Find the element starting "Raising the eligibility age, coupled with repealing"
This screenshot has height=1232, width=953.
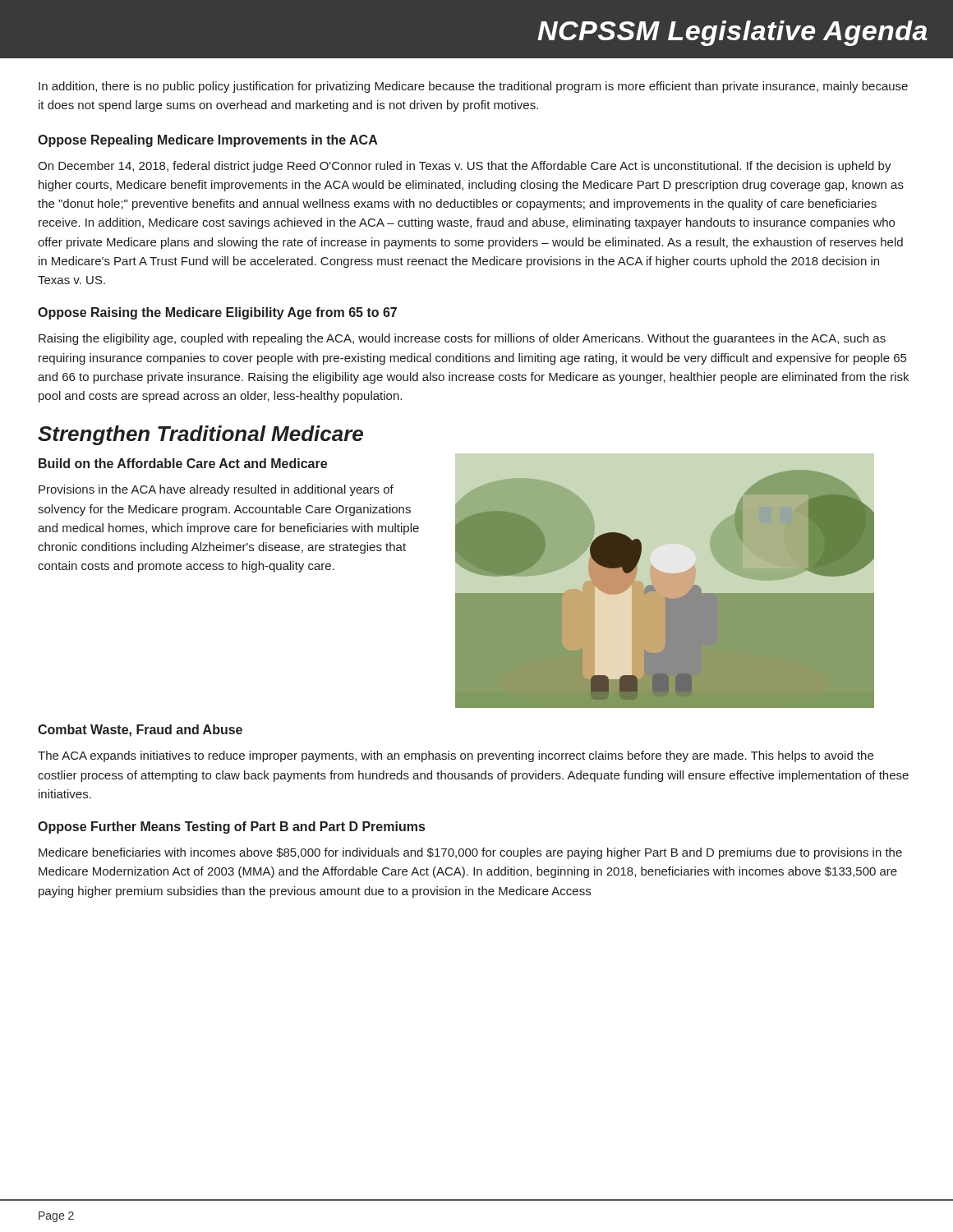[473, 367]
